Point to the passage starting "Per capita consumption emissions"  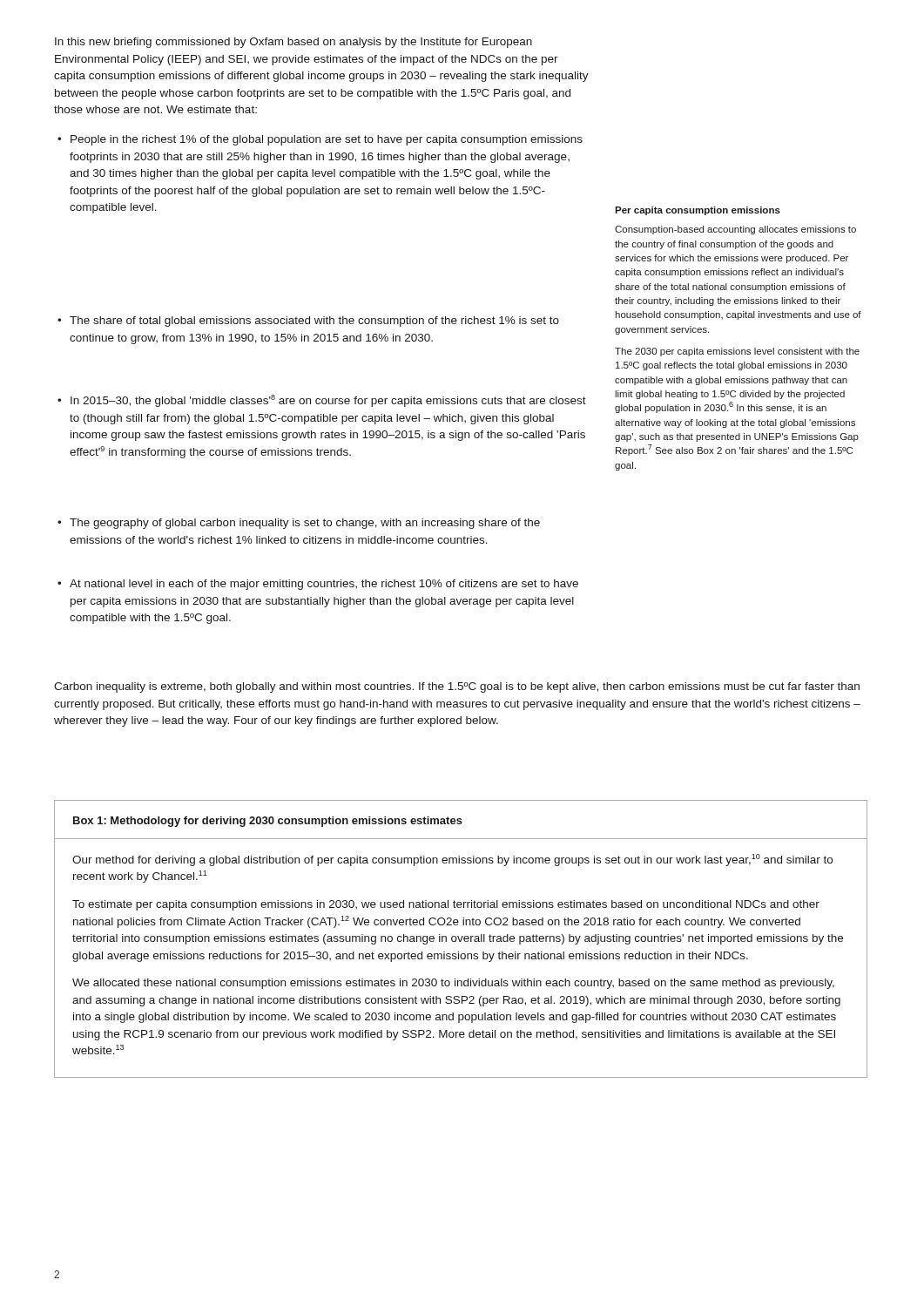point(697,210)
